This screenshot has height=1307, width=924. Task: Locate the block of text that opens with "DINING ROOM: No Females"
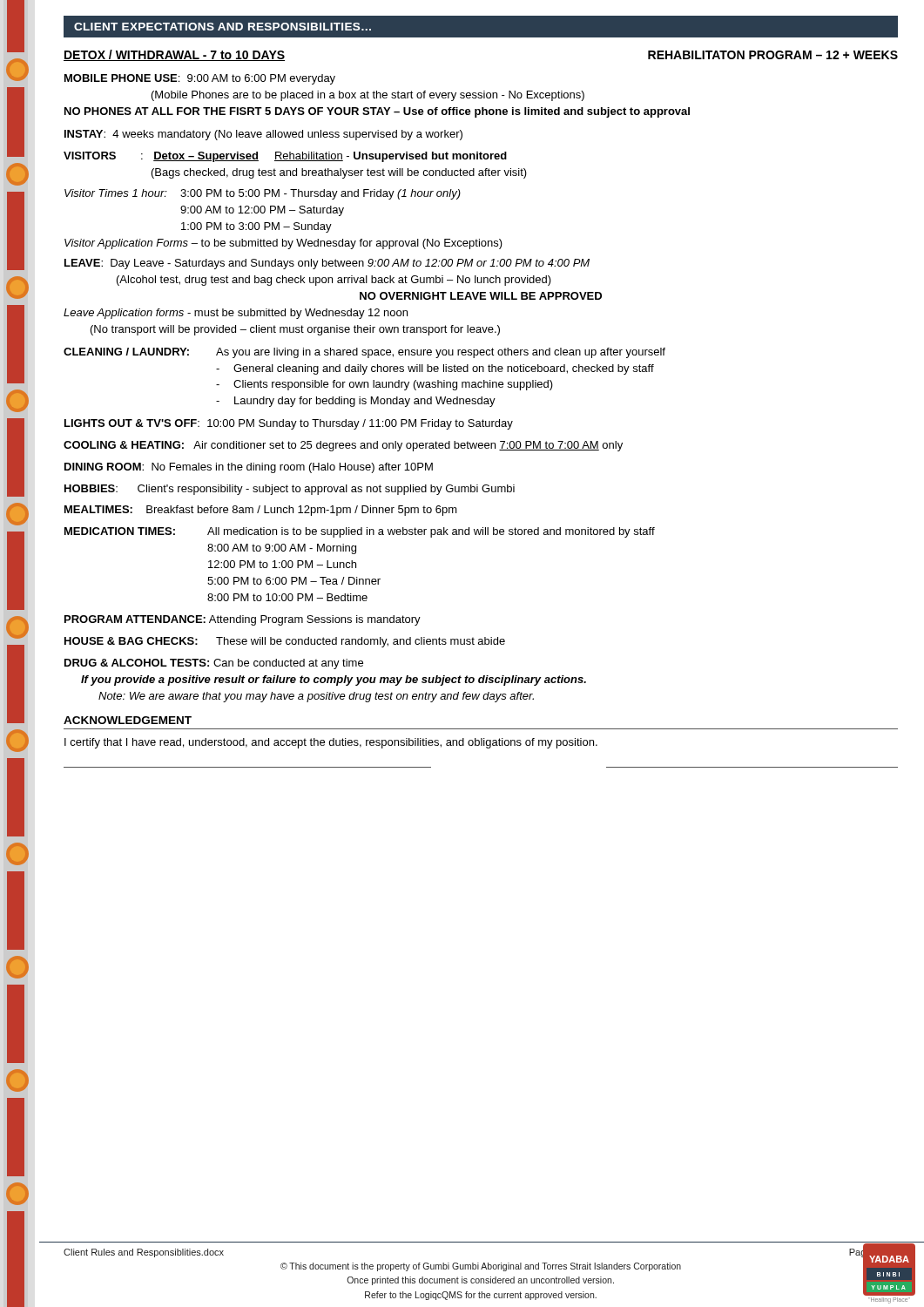click(249, 466)
